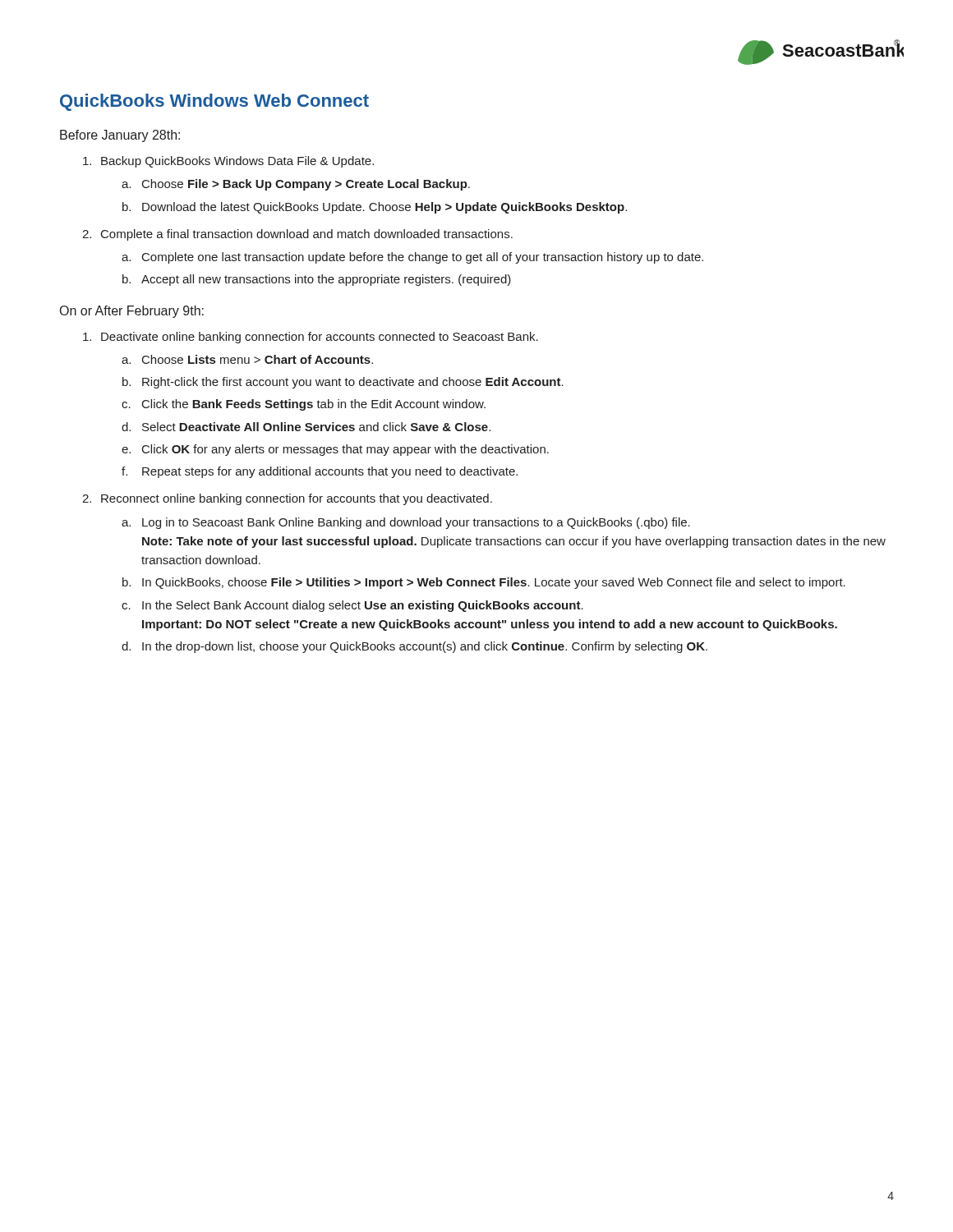Select the section header containing "On or After February 9th:"
This screenshot has height=1232, width=953.
(132, 310)
